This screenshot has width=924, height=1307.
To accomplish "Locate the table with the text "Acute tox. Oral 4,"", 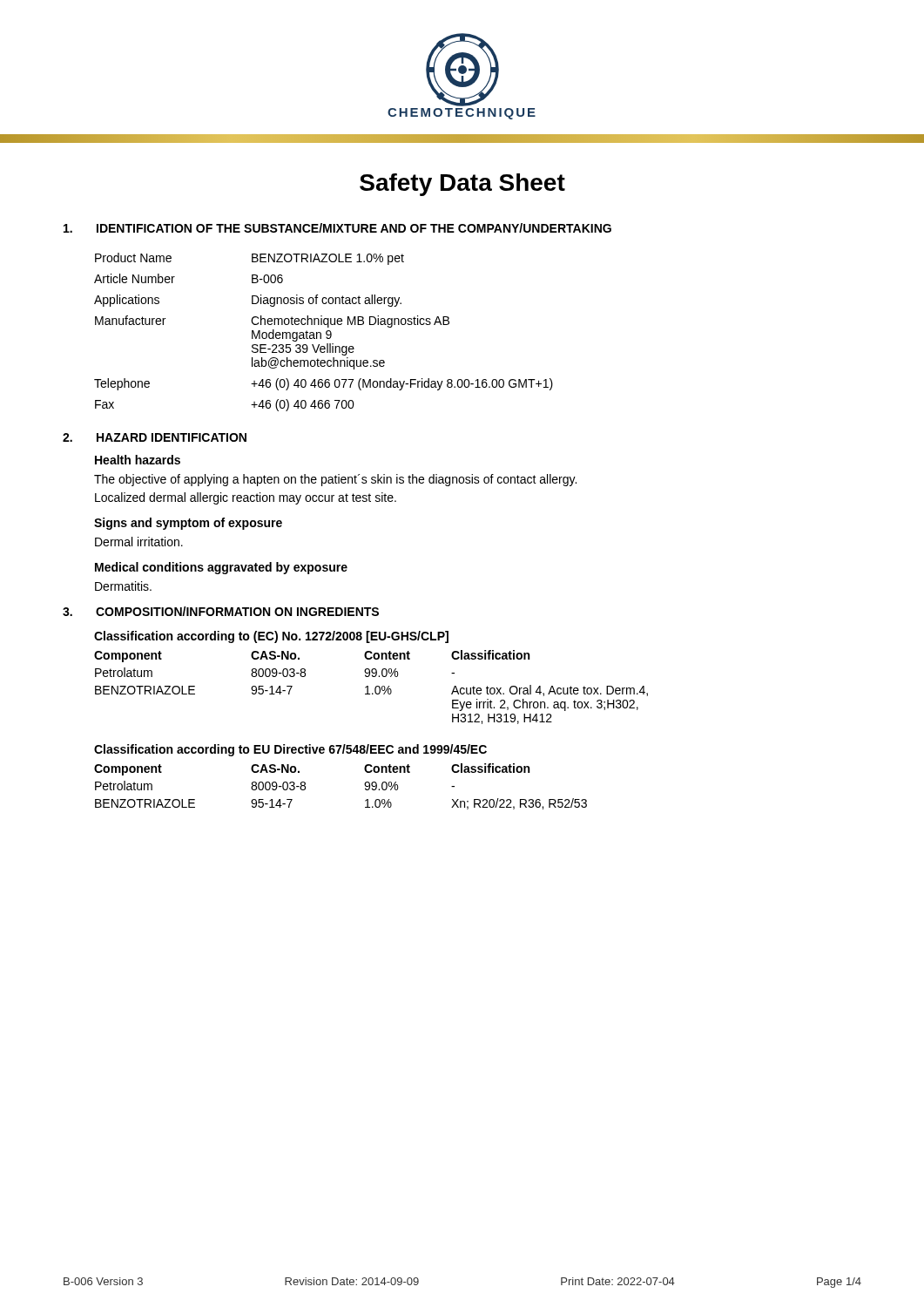I will click(478, 687).
